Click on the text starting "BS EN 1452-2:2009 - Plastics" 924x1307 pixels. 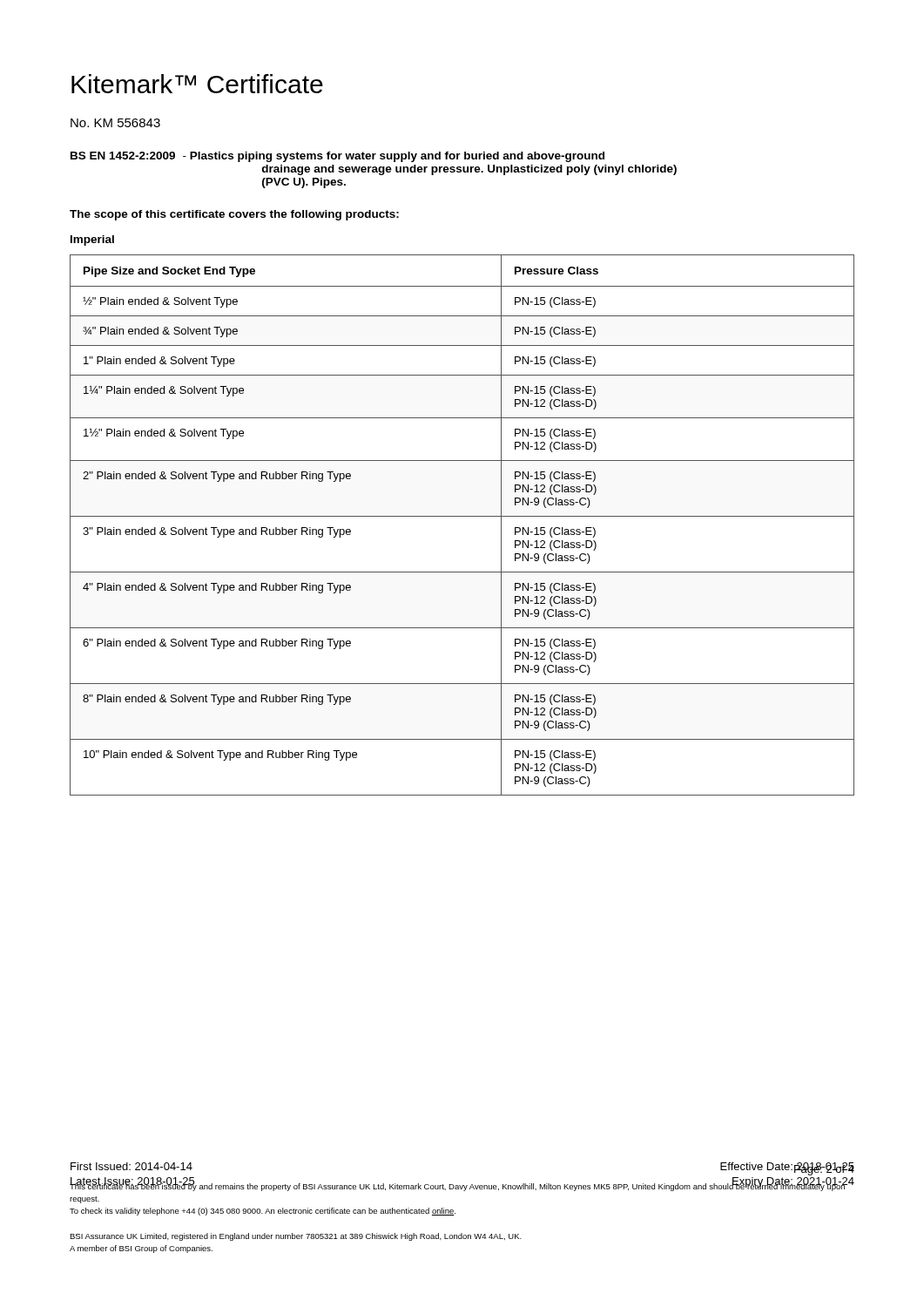click(x=373, y=169)
